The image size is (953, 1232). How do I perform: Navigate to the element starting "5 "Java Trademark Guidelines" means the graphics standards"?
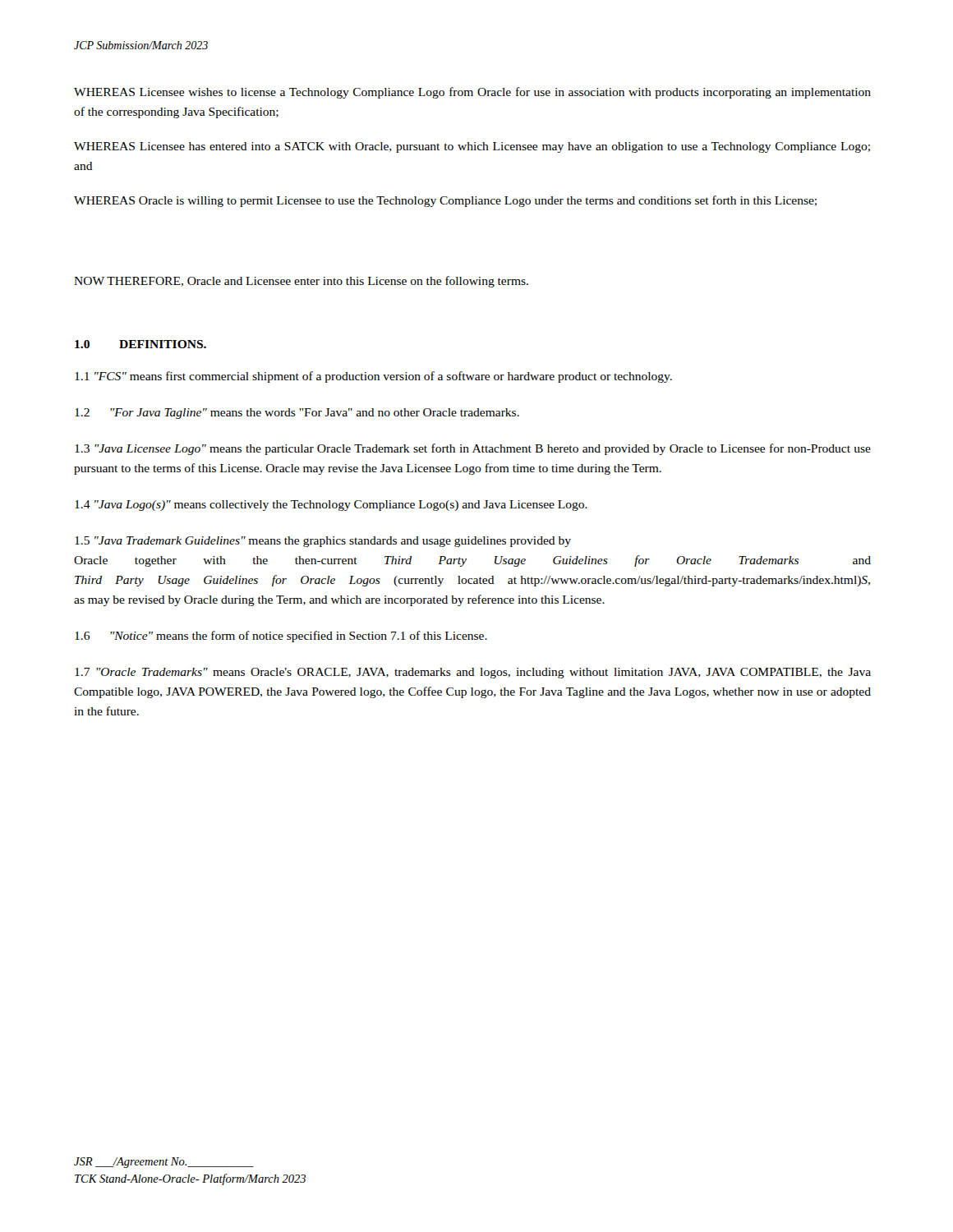pyautogui.click(x=472, y=570)
